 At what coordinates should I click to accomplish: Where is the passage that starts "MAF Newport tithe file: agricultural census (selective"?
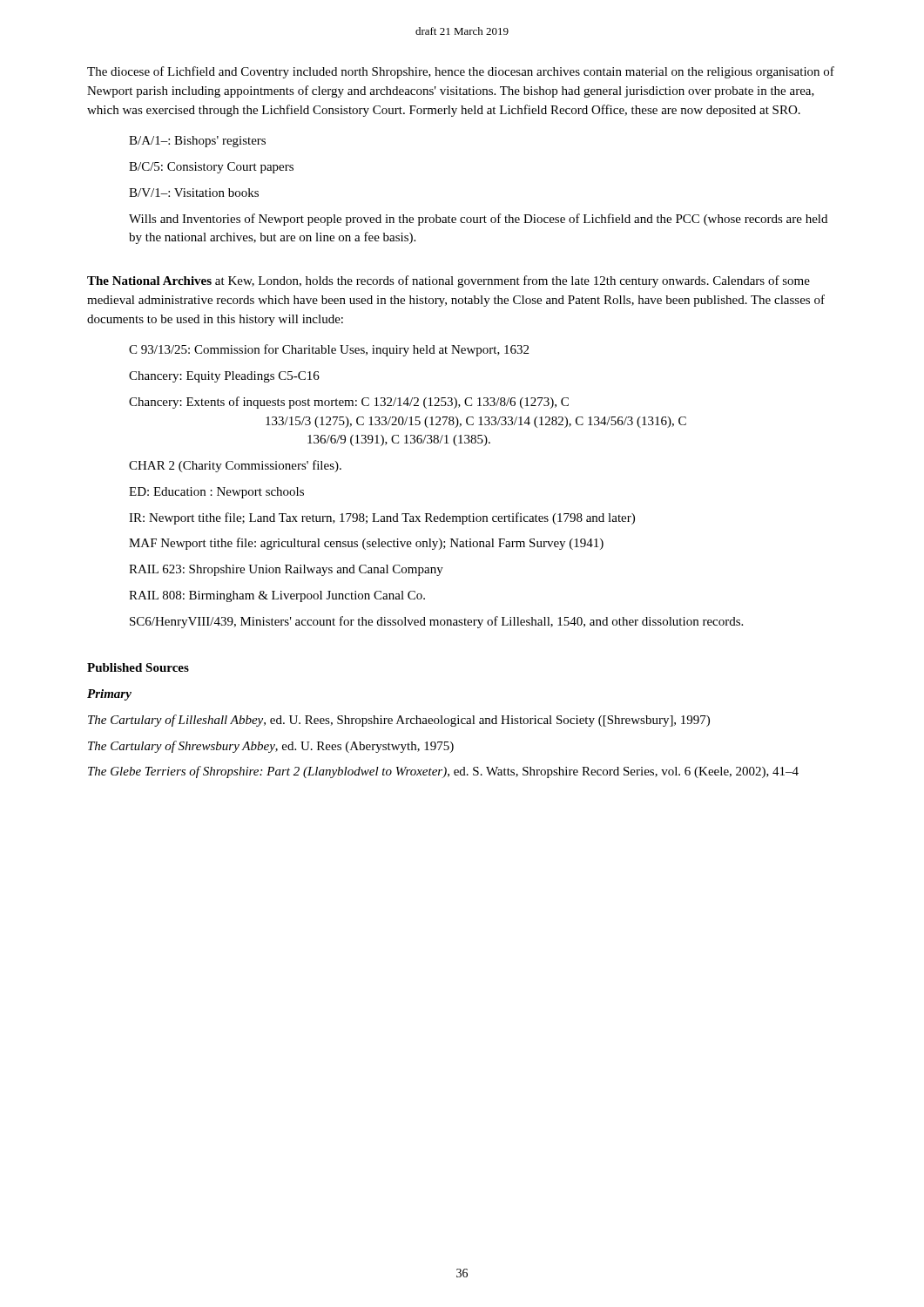point(366,543)
